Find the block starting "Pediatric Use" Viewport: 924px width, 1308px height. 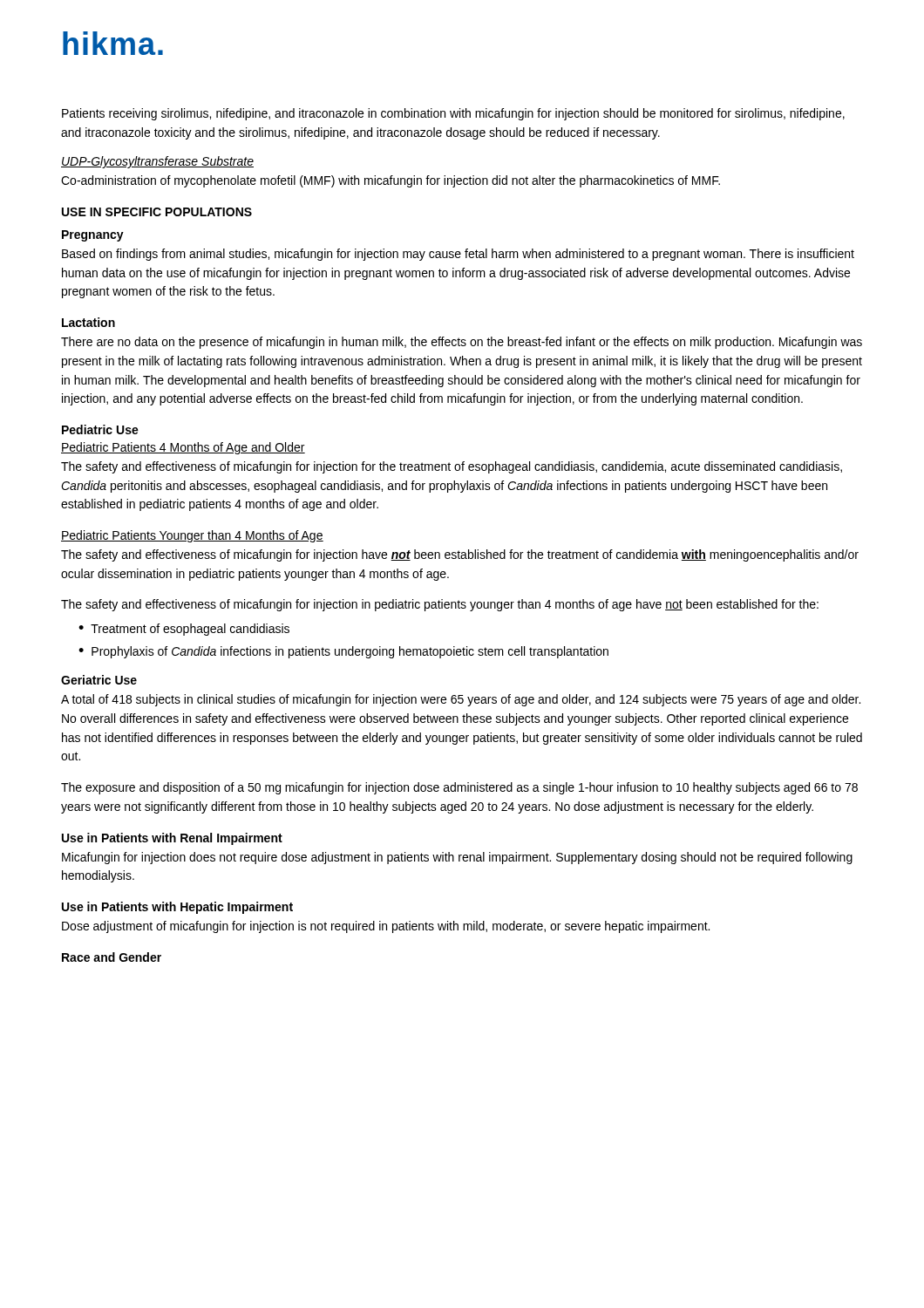(x=100, y=430)
